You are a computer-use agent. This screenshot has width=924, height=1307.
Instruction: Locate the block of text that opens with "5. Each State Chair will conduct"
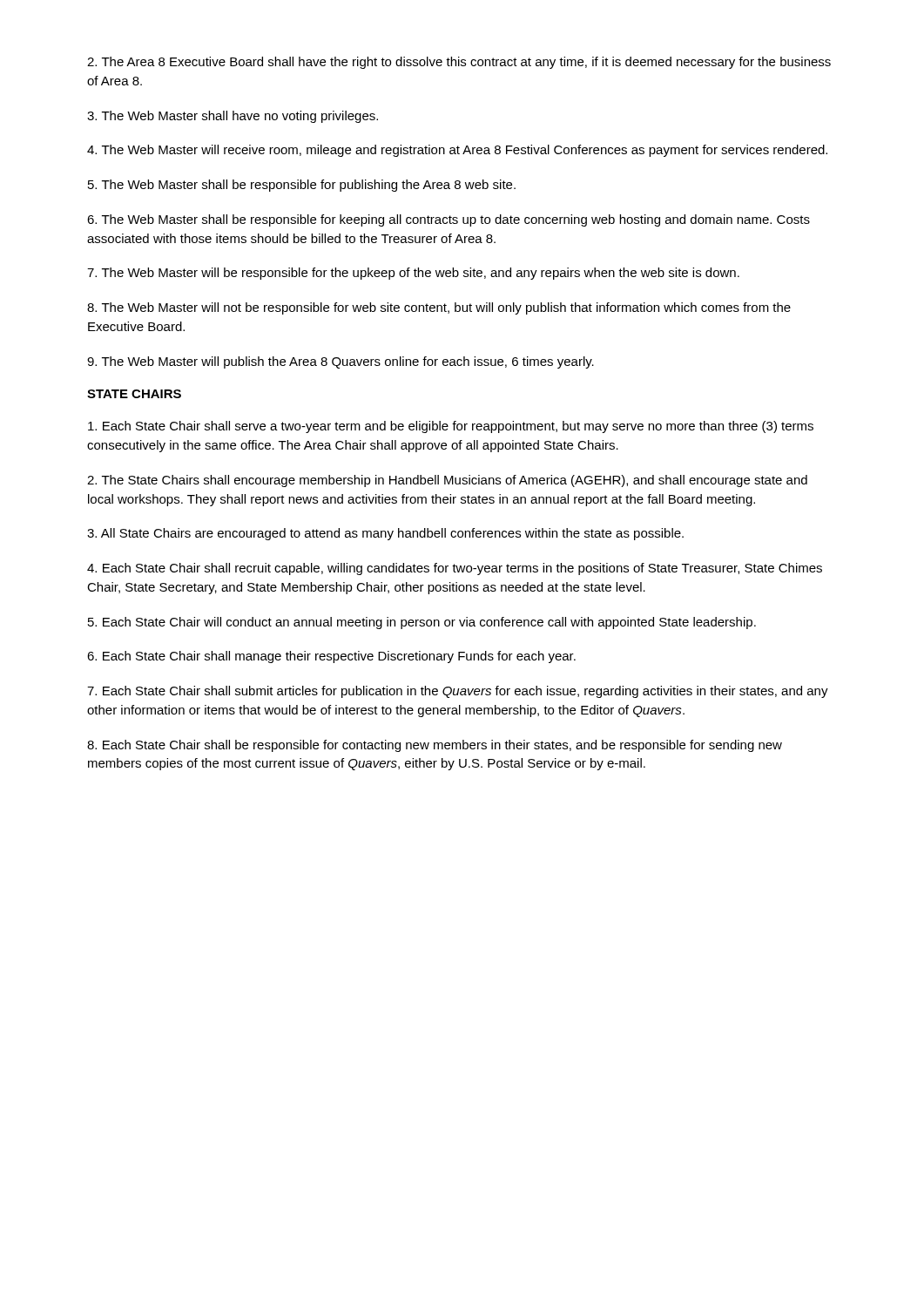tap(422, 621)
